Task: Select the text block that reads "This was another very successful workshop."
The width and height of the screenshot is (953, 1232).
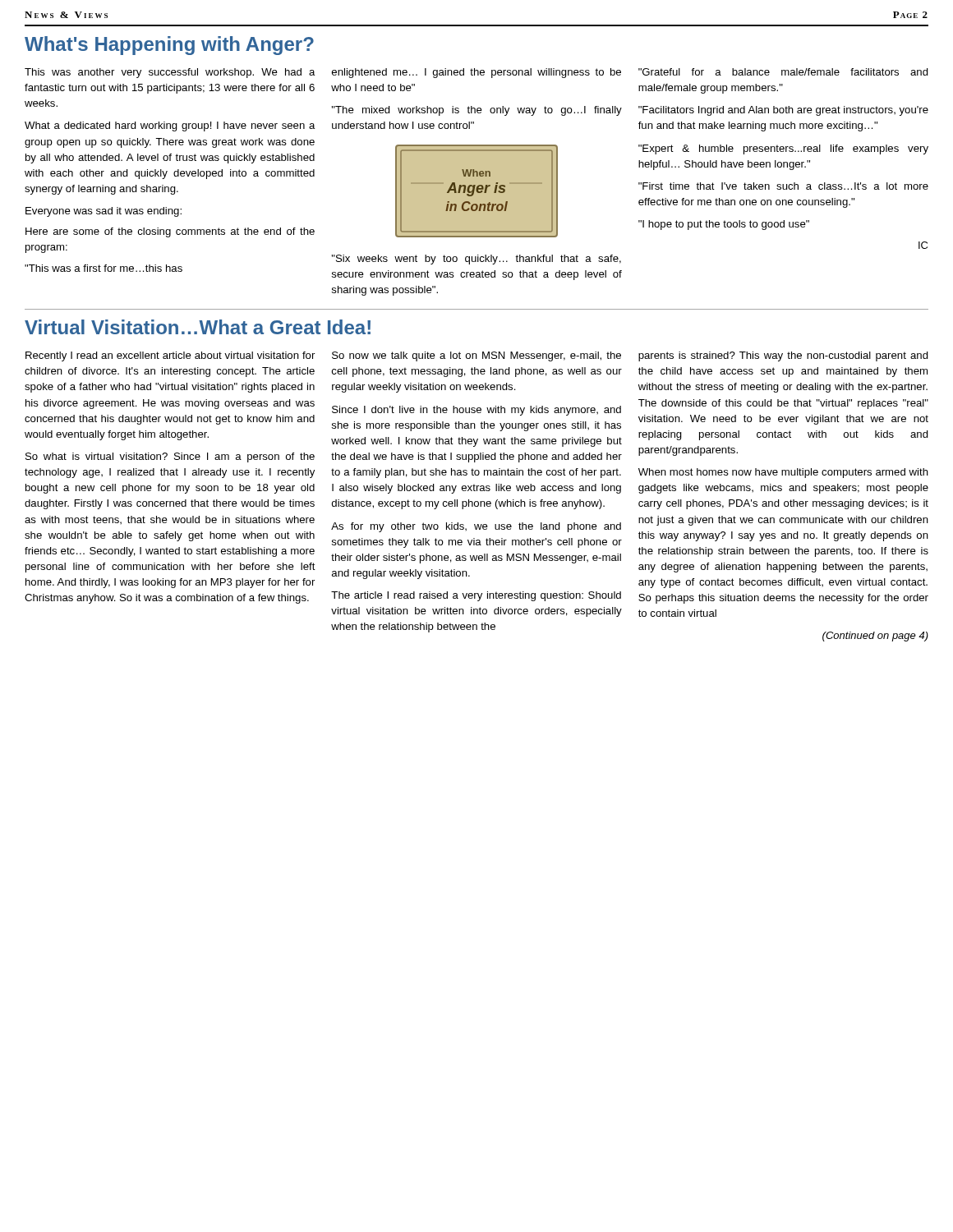Action: coord(170,170)
